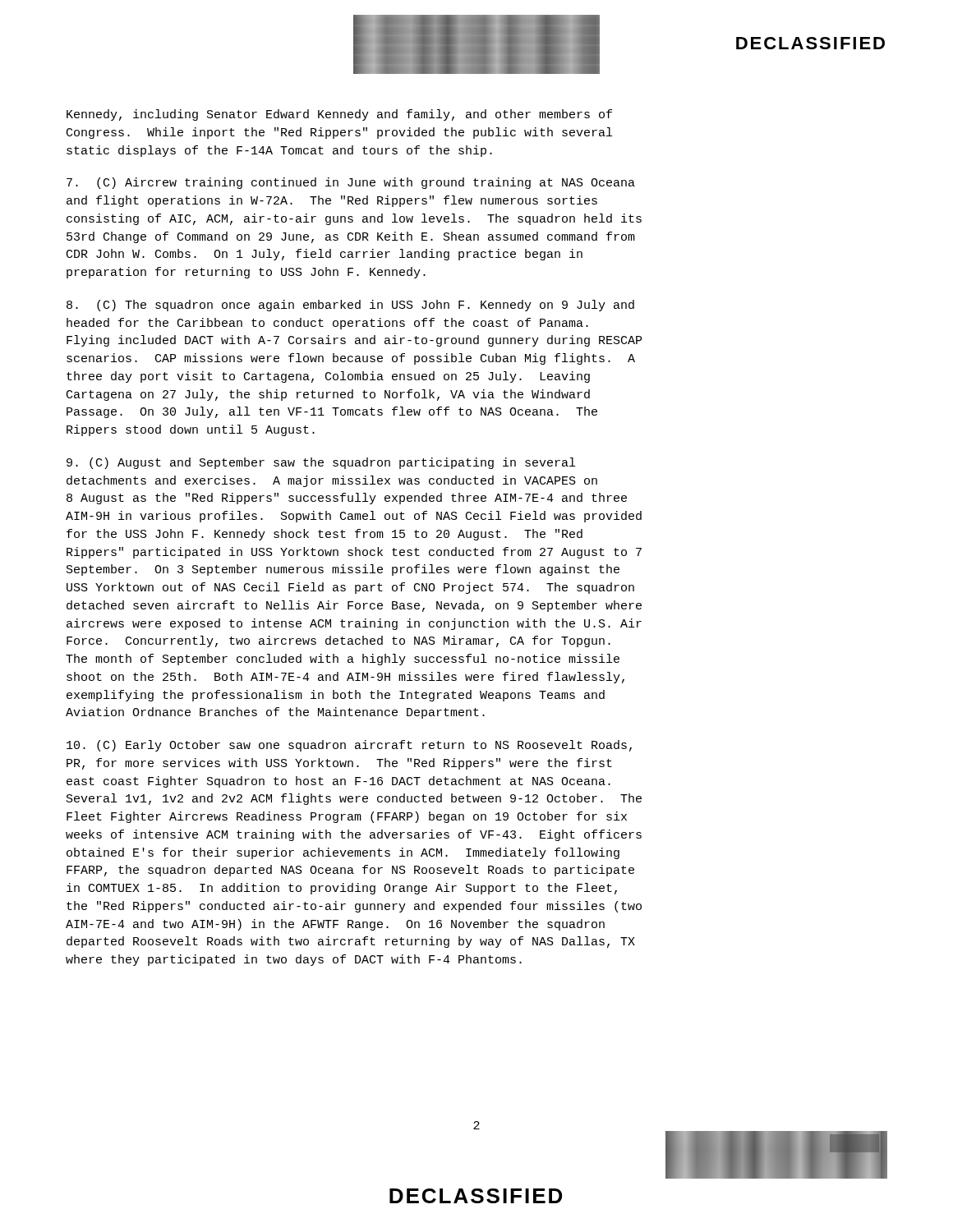Point to the text block starting "Kennedy, including Senator Edward Kennedy and family, and"
The image size is (953, 1232).
tap(339, 133)
